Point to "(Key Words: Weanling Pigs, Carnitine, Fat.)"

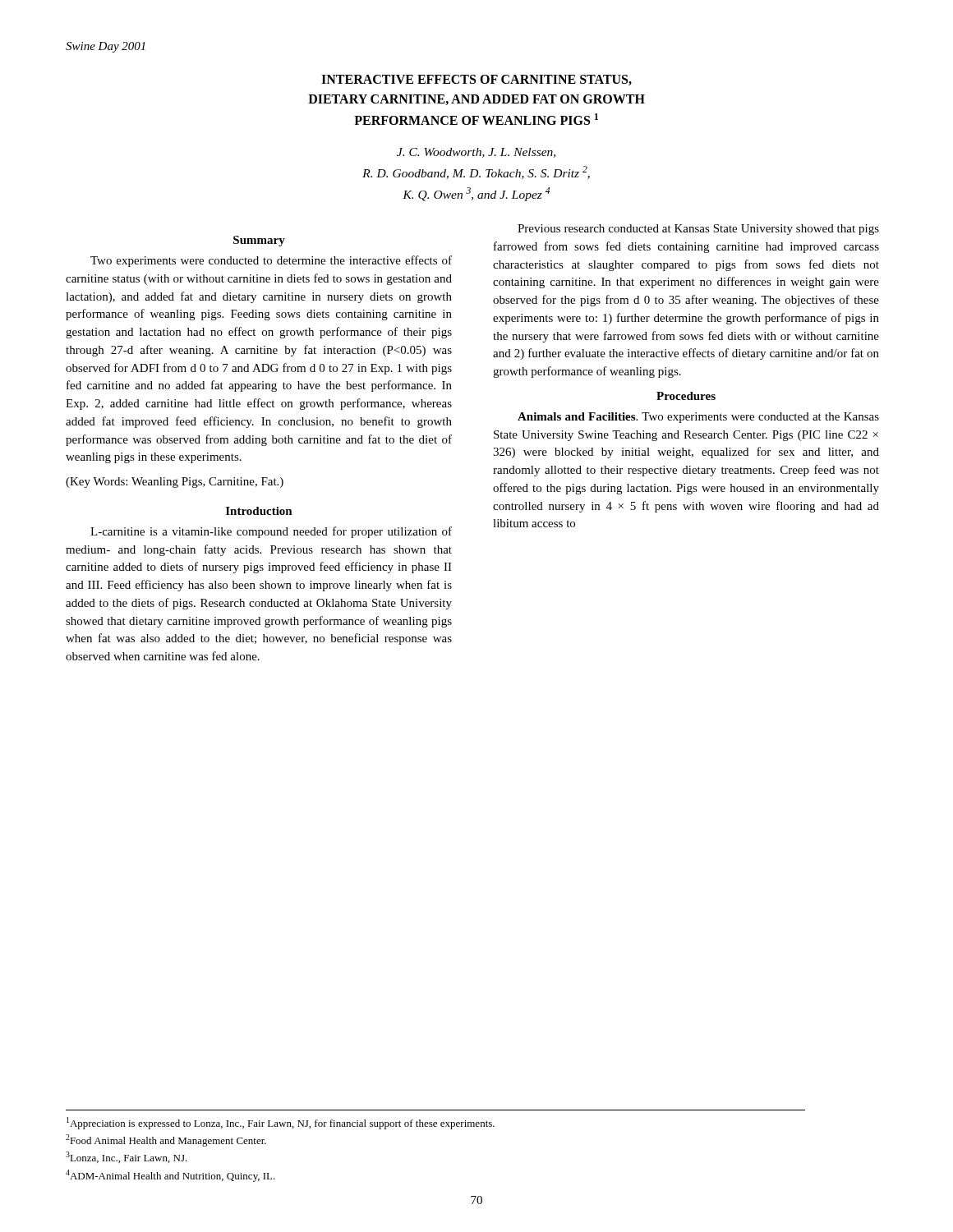(175, 481)
